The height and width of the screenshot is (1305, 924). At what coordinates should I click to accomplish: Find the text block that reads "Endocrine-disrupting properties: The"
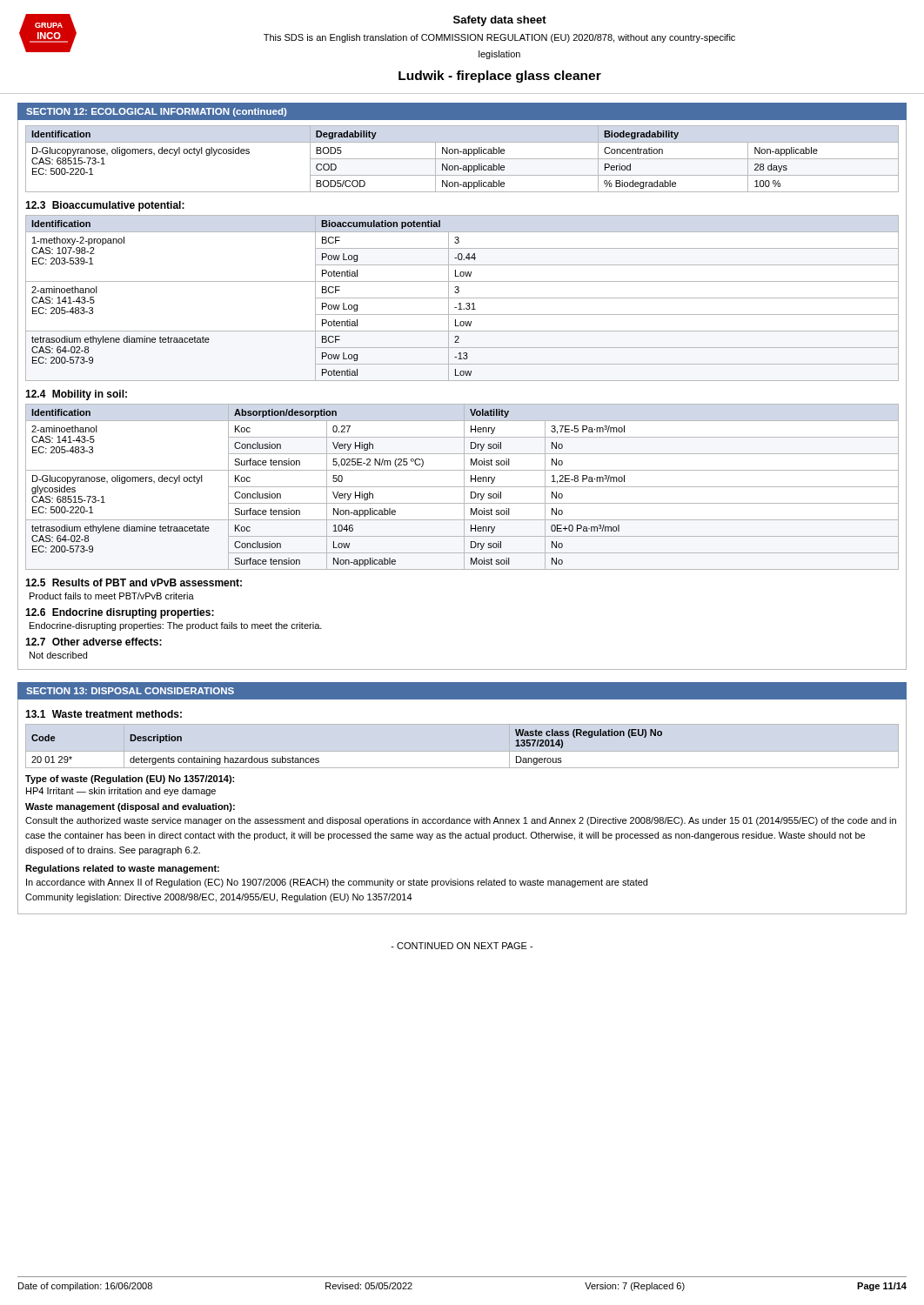point(175,625)
